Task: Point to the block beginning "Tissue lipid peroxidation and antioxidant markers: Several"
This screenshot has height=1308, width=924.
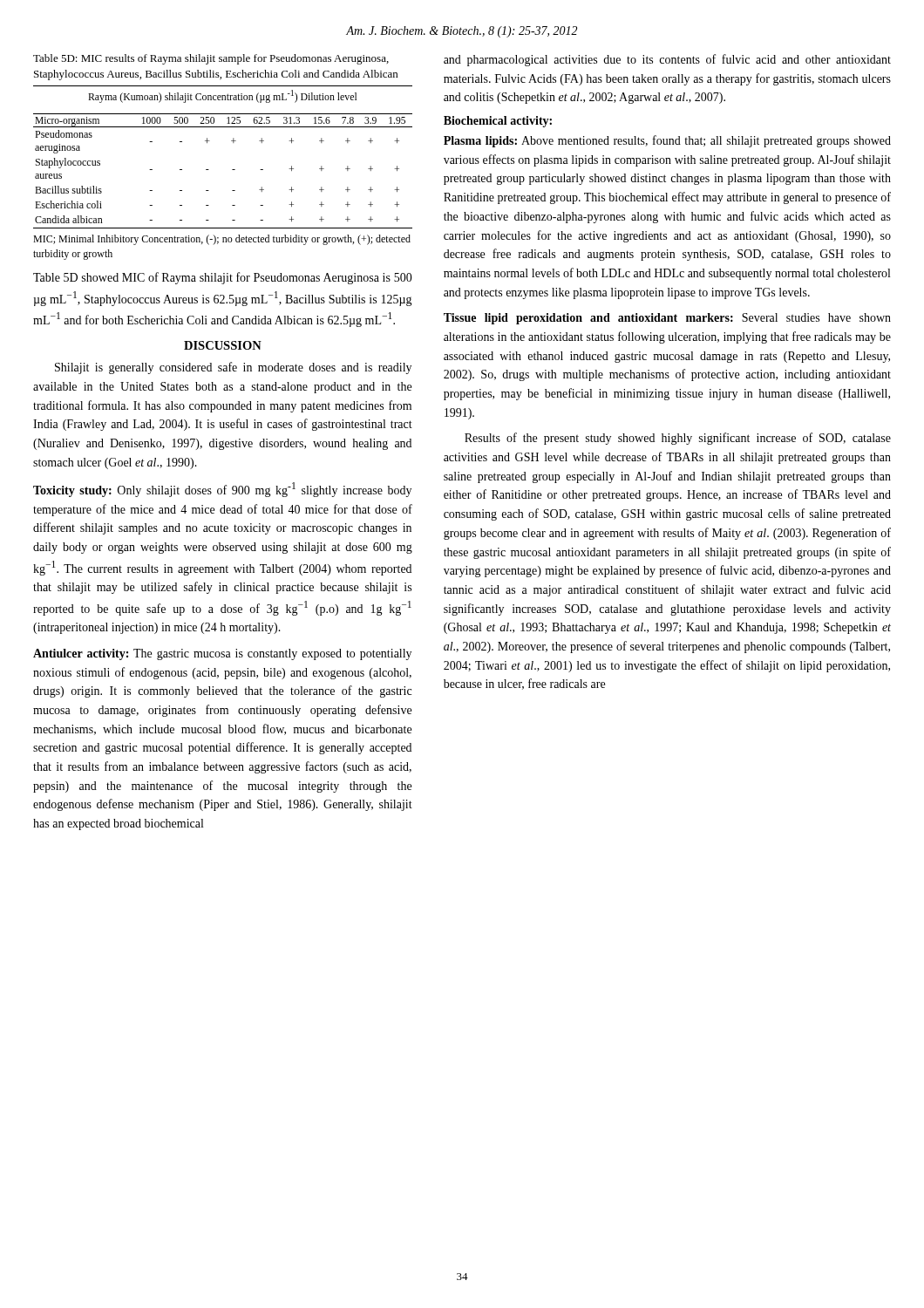Action: click(x=667, y=366)
